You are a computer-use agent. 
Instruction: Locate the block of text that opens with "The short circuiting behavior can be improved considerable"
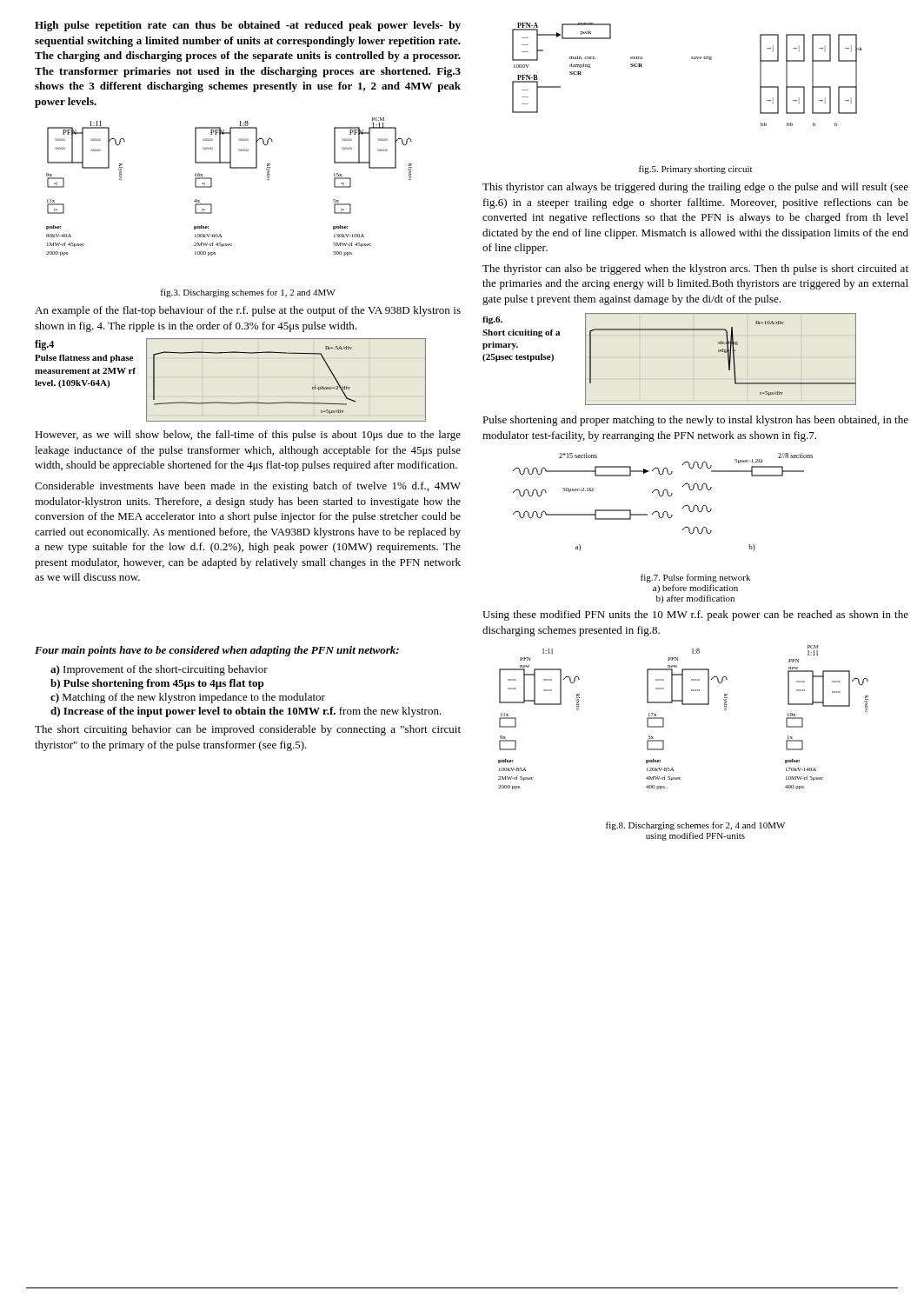(x=248, y=737)
